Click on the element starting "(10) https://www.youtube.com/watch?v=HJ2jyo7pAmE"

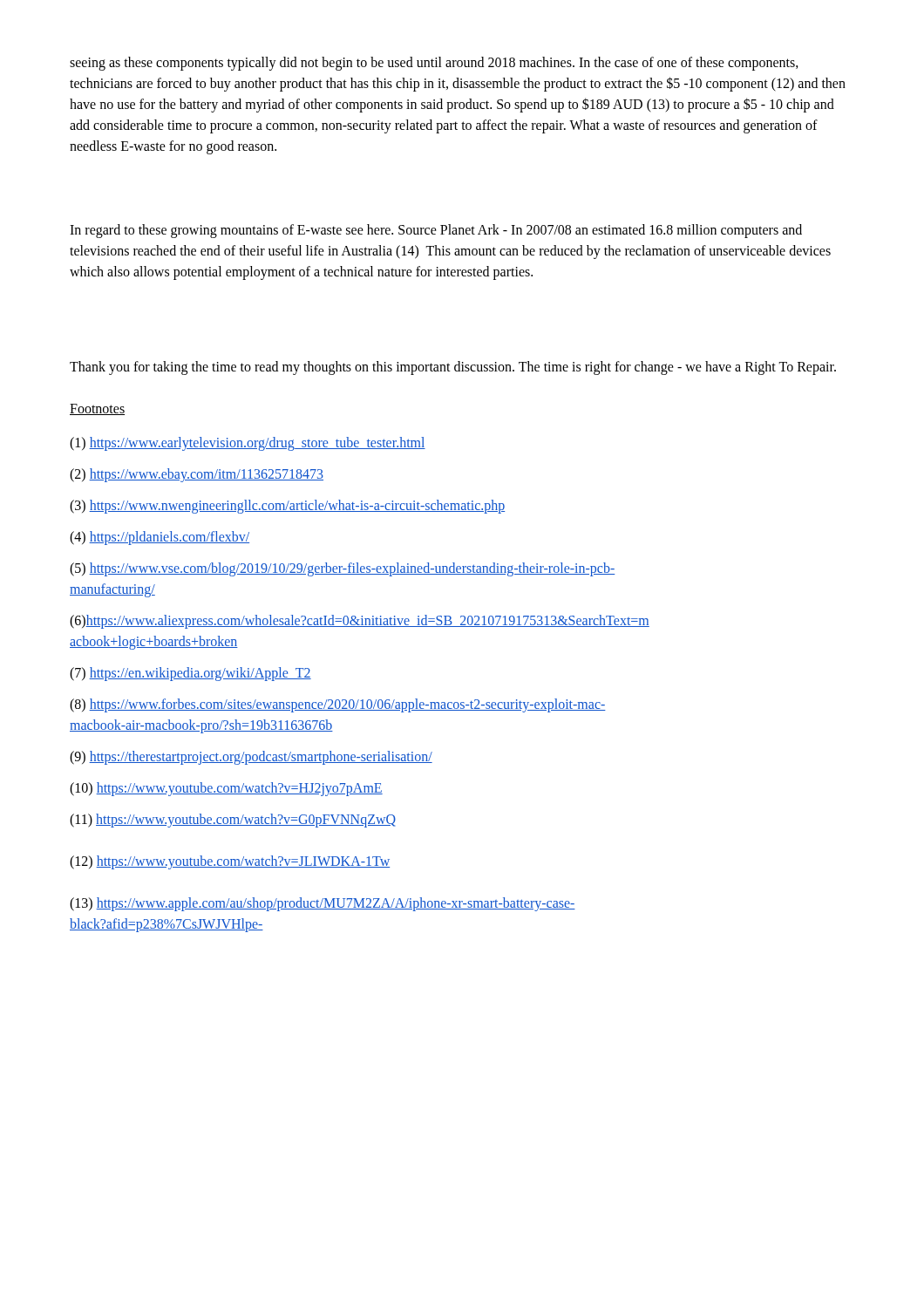point(226,788)
